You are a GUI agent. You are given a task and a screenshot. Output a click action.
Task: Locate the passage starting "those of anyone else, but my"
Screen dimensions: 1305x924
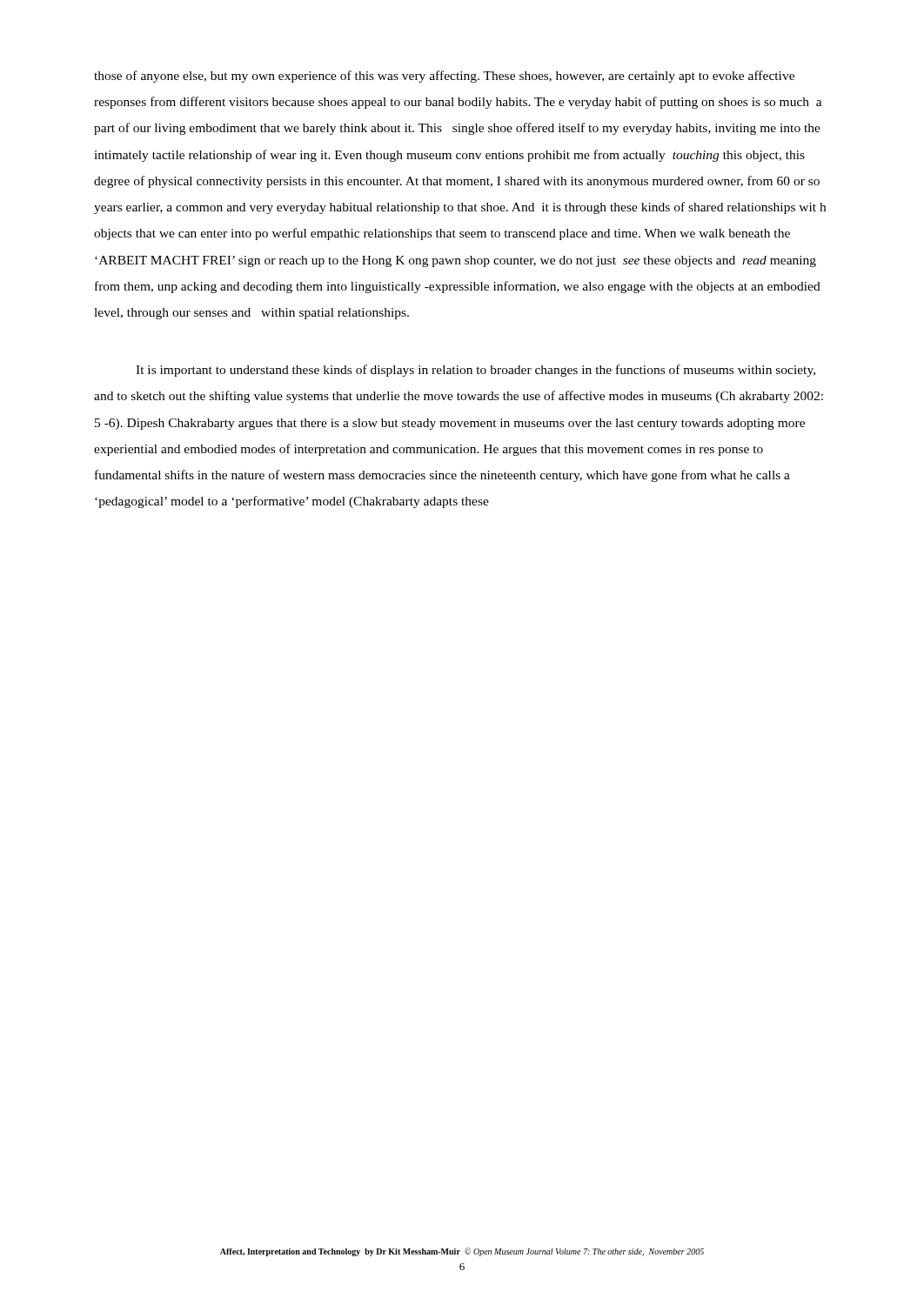462,194
